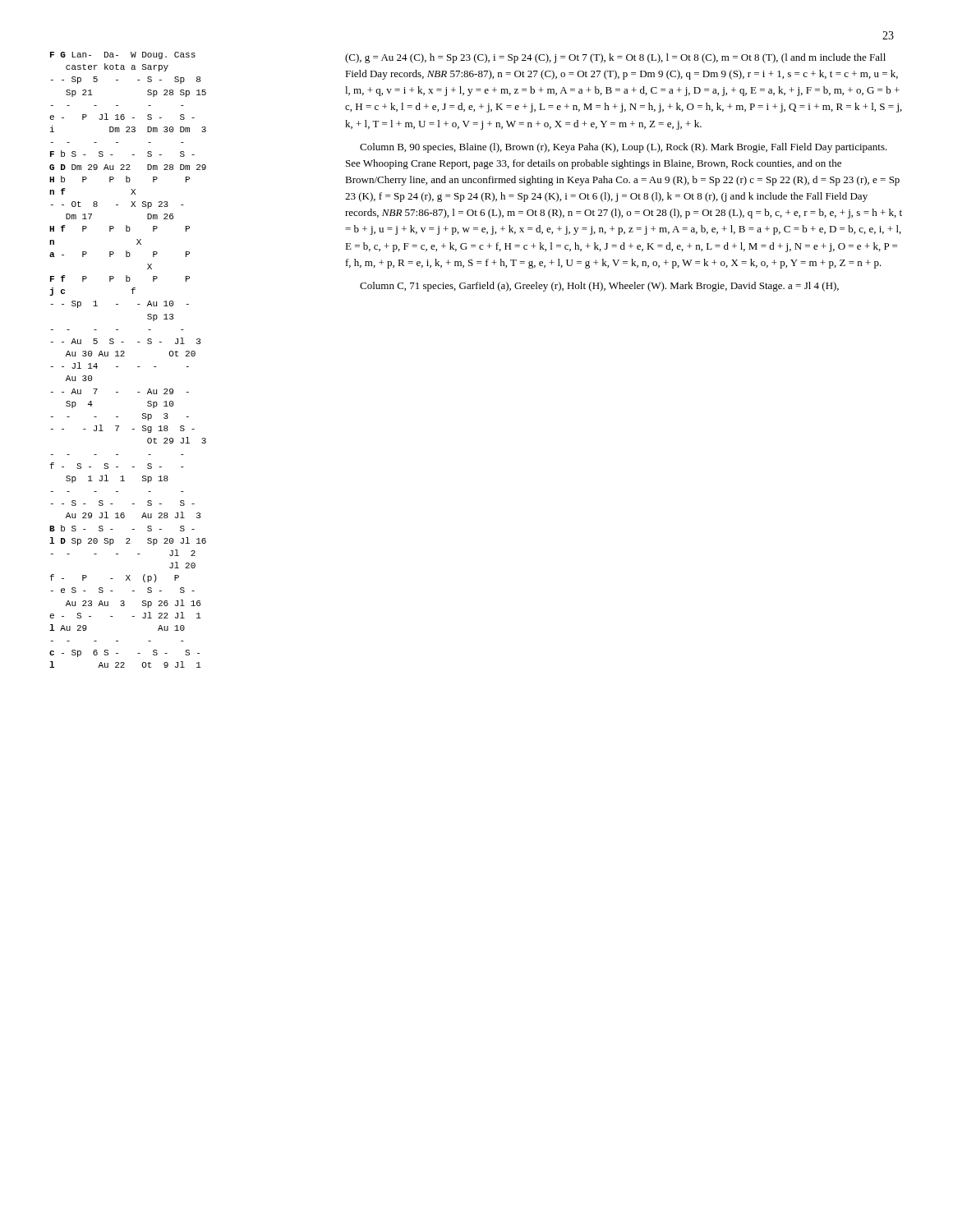Click on the passage starting "F G Lan- Da- W Doug. Cass"
Image resolution: width=953 pixels, height=1232 pixels.
[x=181, y=361]
